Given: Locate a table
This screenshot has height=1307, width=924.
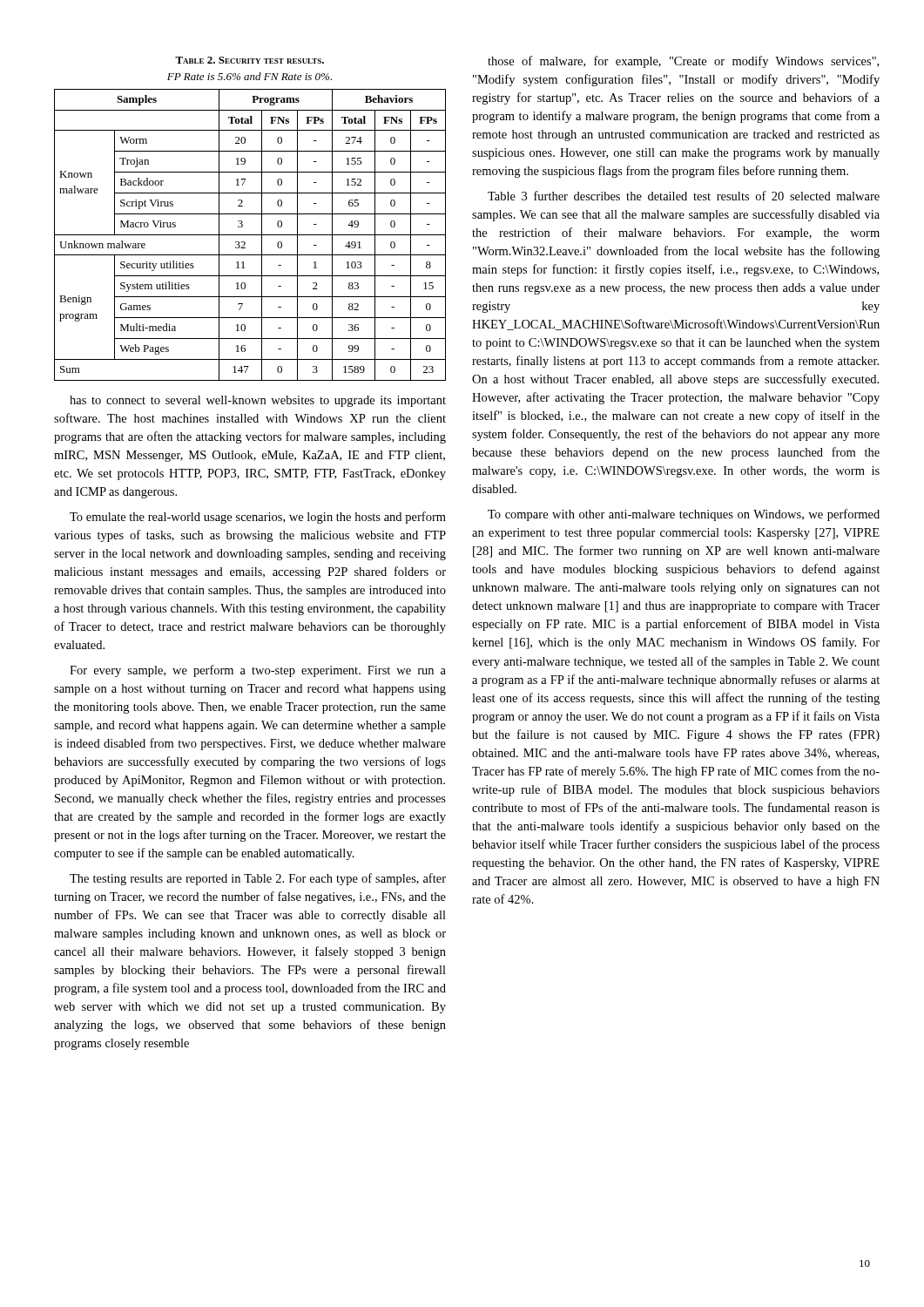Looking at the screenshot, I should coord(250,234).
